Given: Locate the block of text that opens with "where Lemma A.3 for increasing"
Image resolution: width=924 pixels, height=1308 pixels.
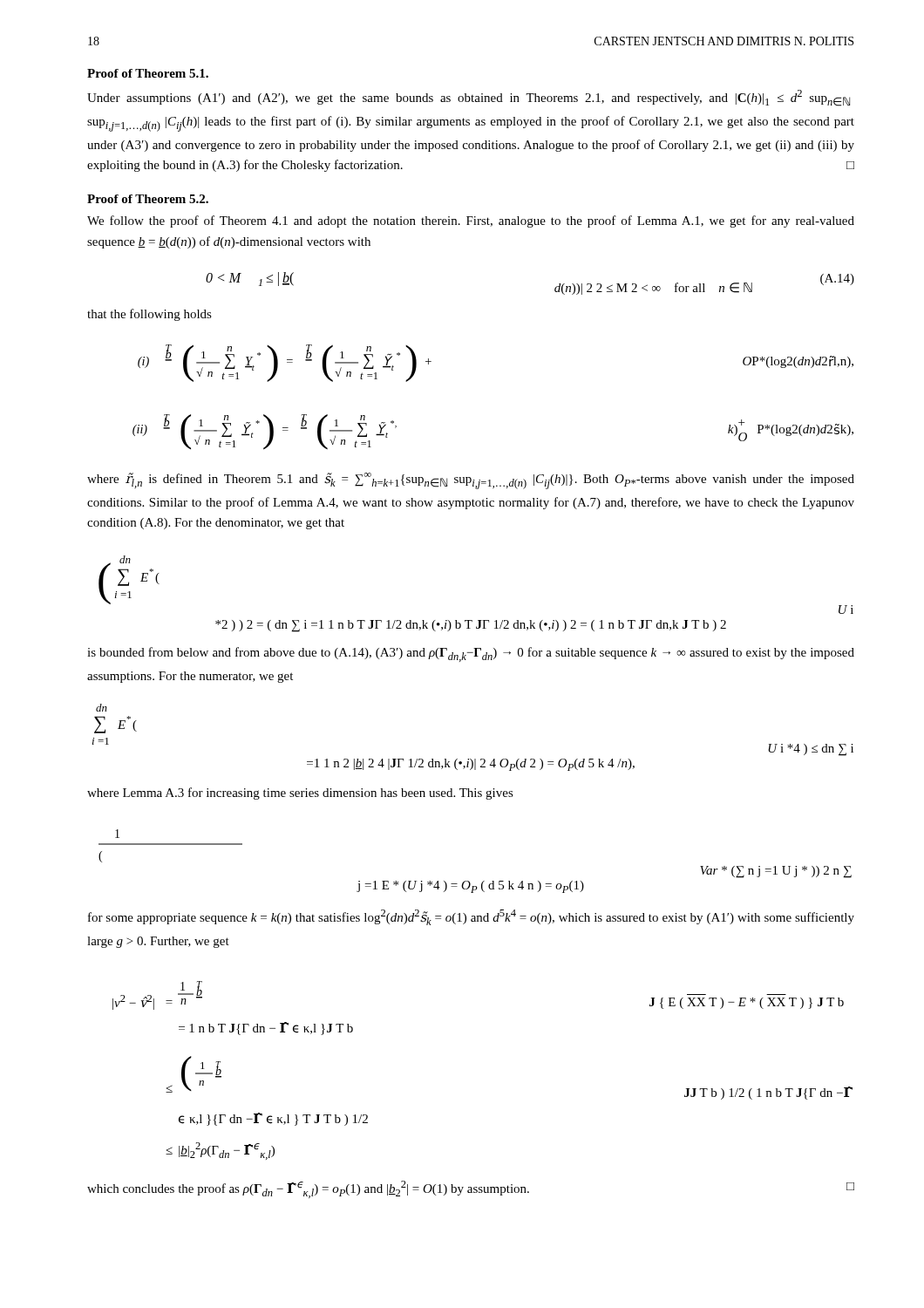Looking at the screenshot, I should (300, 792).
